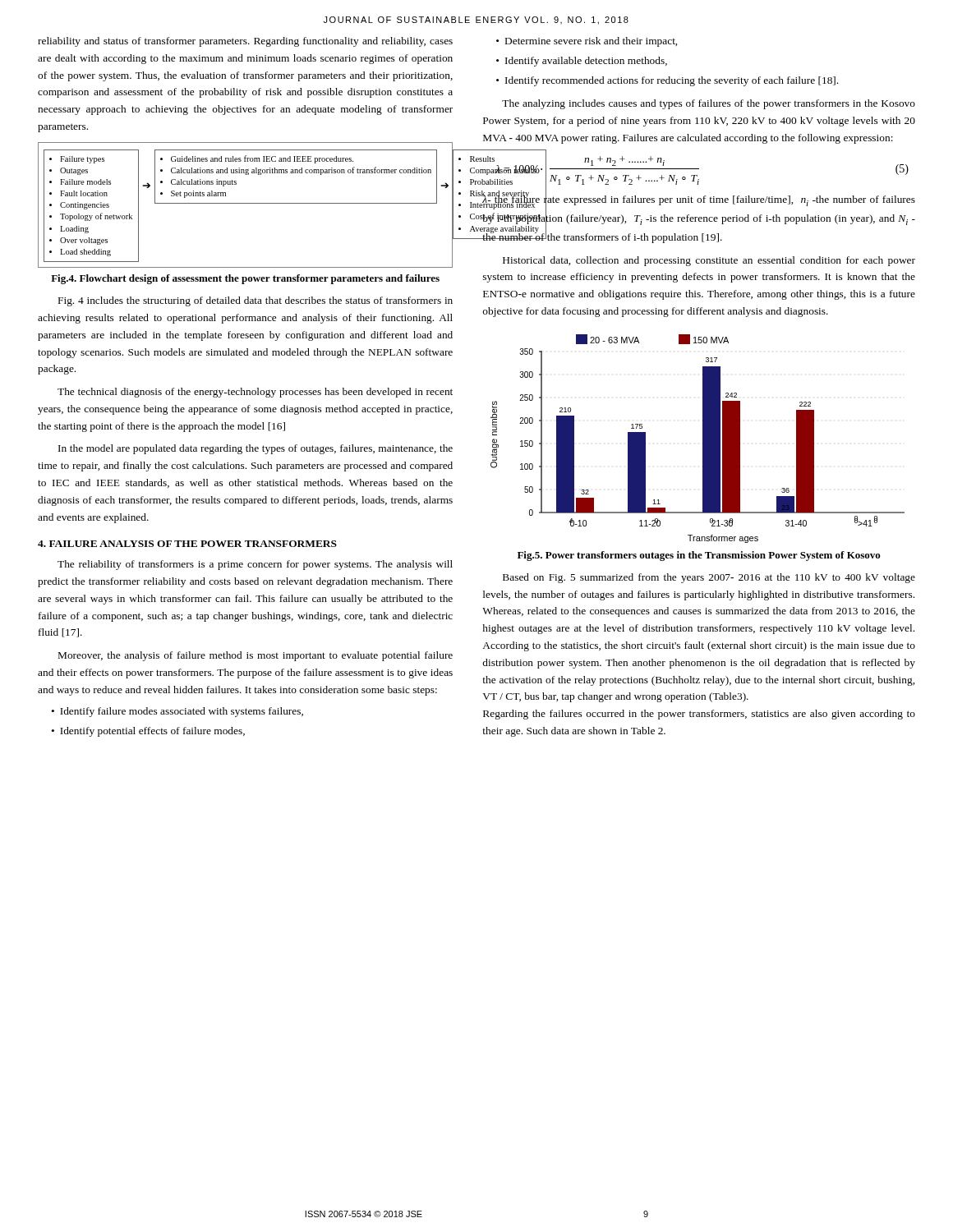Viewport: 953px width, 1232px height.
Task: Select the region starting "Fig.4. Flowchart design of assessment the"
Action: click(245, 278)
